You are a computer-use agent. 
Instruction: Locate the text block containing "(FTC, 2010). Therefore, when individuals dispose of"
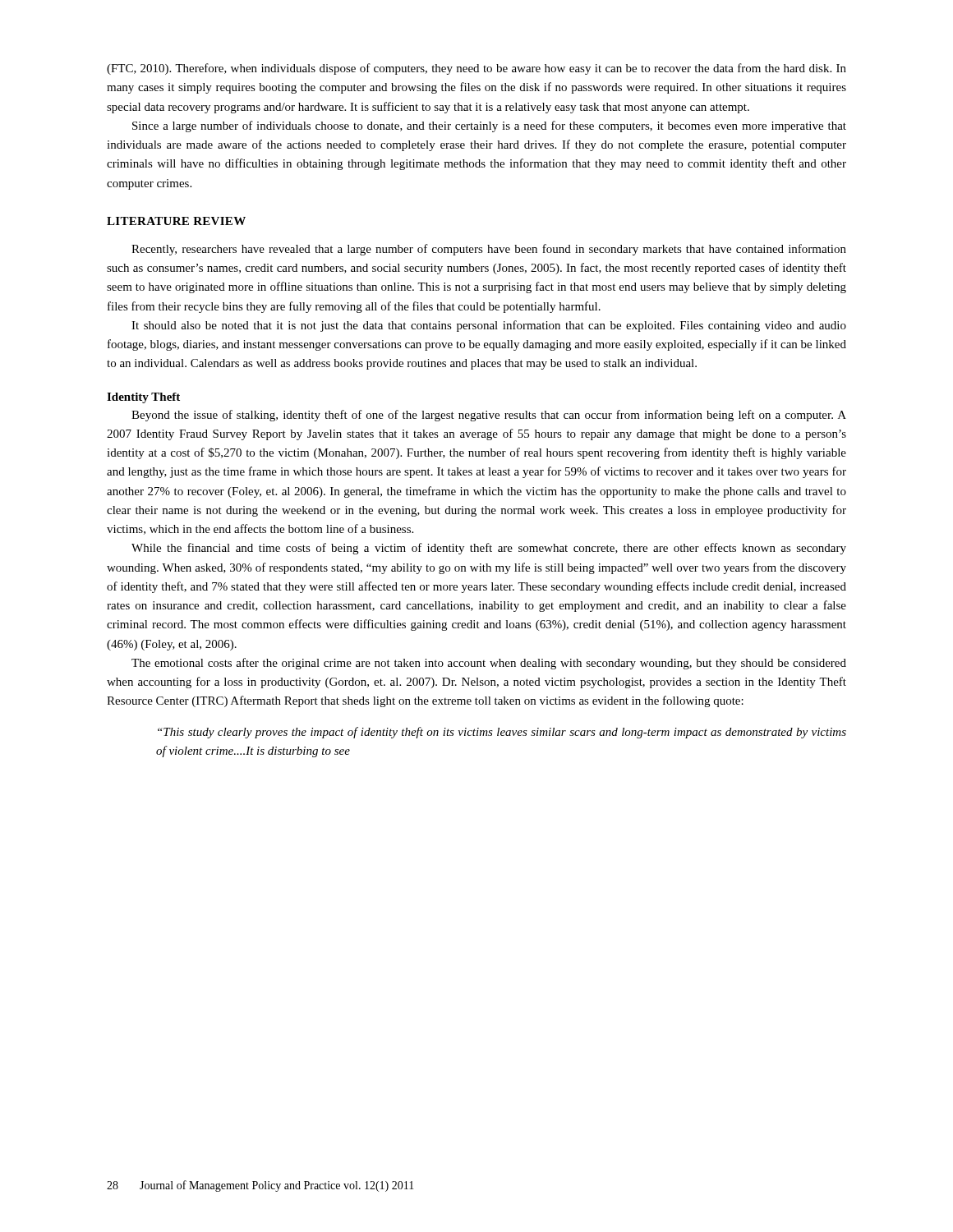click(x=476, y=126)
